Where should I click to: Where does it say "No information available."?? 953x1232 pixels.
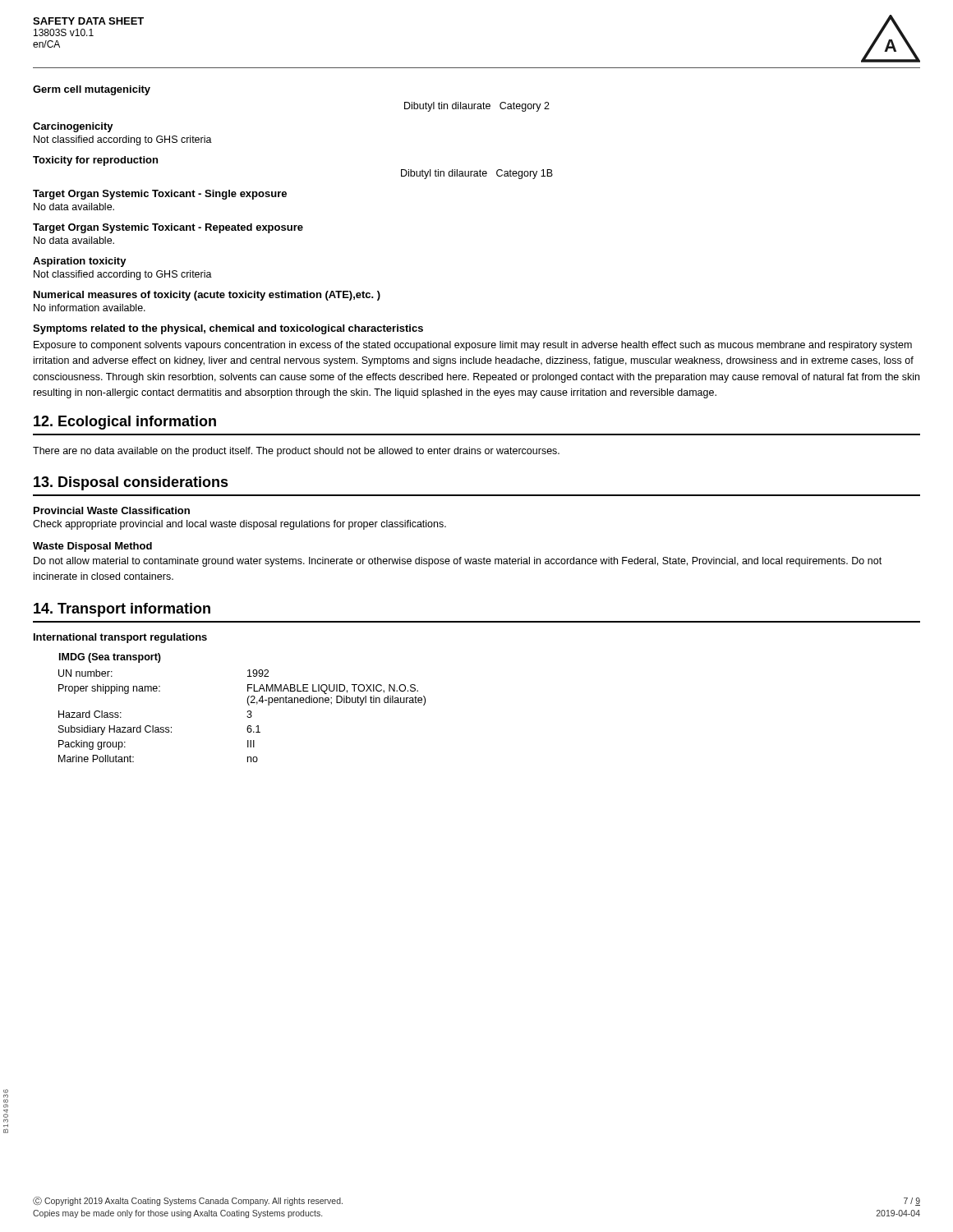(x=89, y=308)
